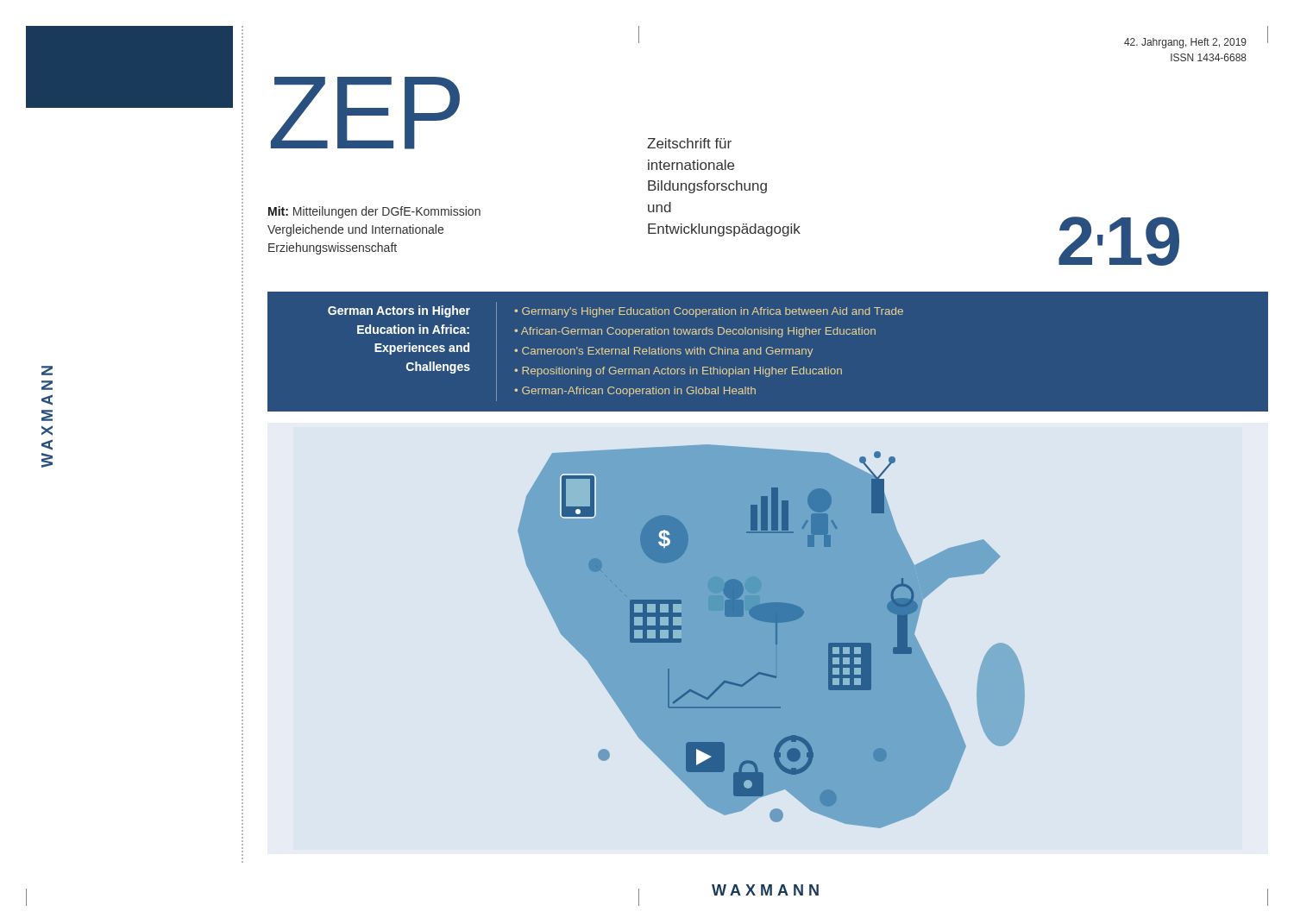Image resolution: width=1294 pixels, height=924 pixels.
Task: Select the title that says "ZEP Zeitschrift für internationale Bildungsforschung und Entwicklungspädagogik"
Action: (366, 112)
